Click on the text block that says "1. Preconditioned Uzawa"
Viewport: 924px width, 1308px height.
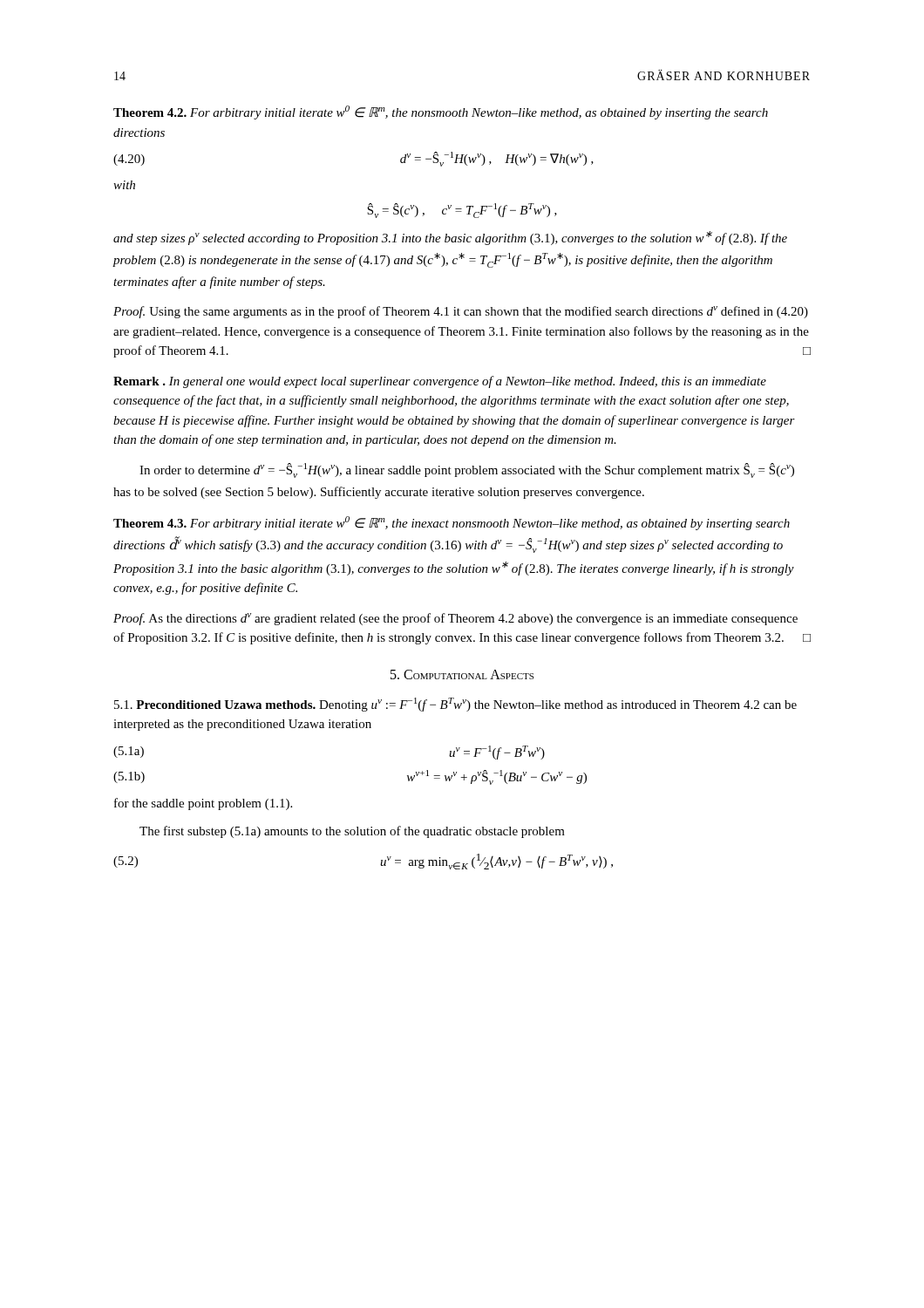[462, 783]
